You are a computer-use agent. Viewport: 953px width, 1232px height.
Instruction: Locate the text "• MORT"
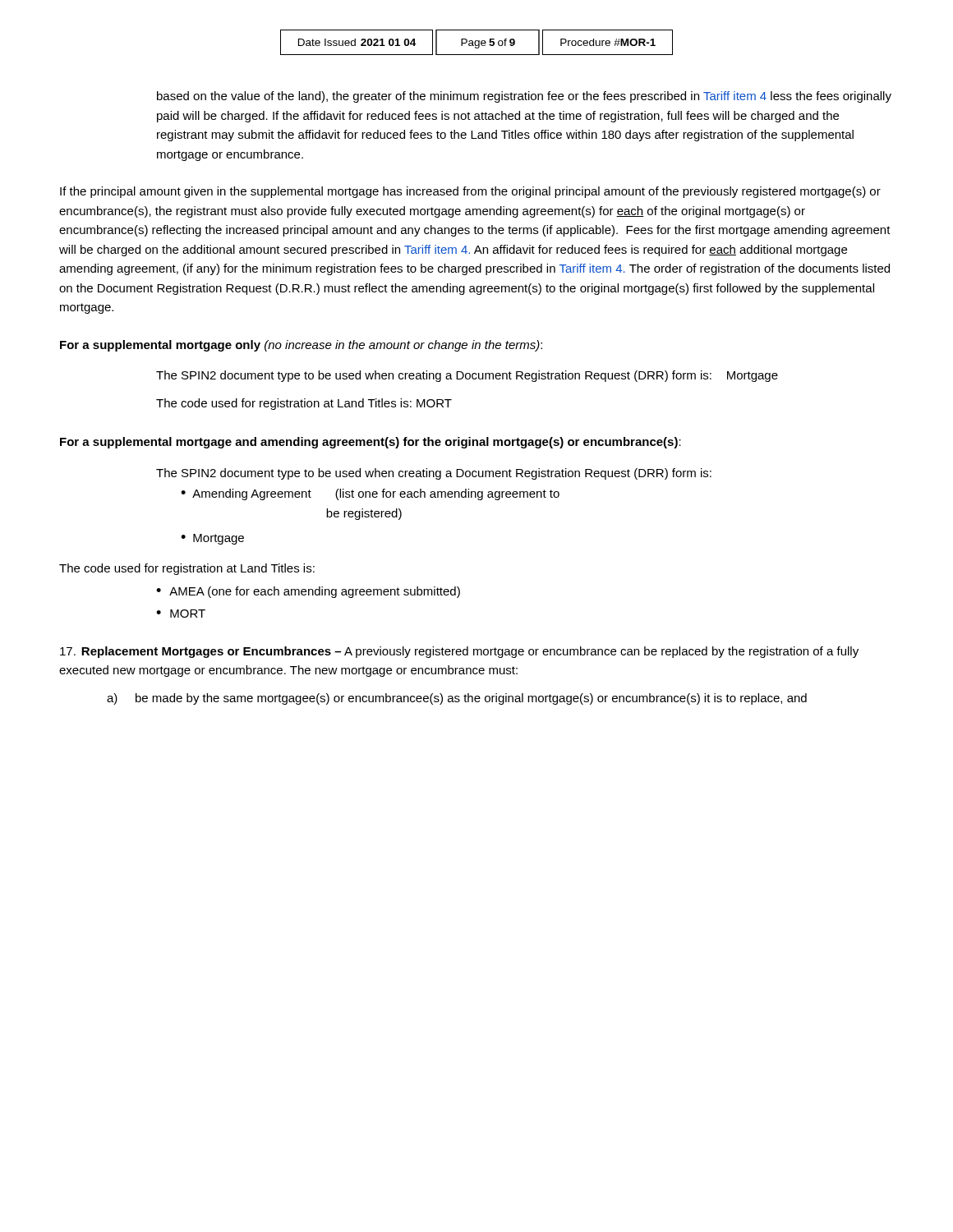[x=181, y=613]
